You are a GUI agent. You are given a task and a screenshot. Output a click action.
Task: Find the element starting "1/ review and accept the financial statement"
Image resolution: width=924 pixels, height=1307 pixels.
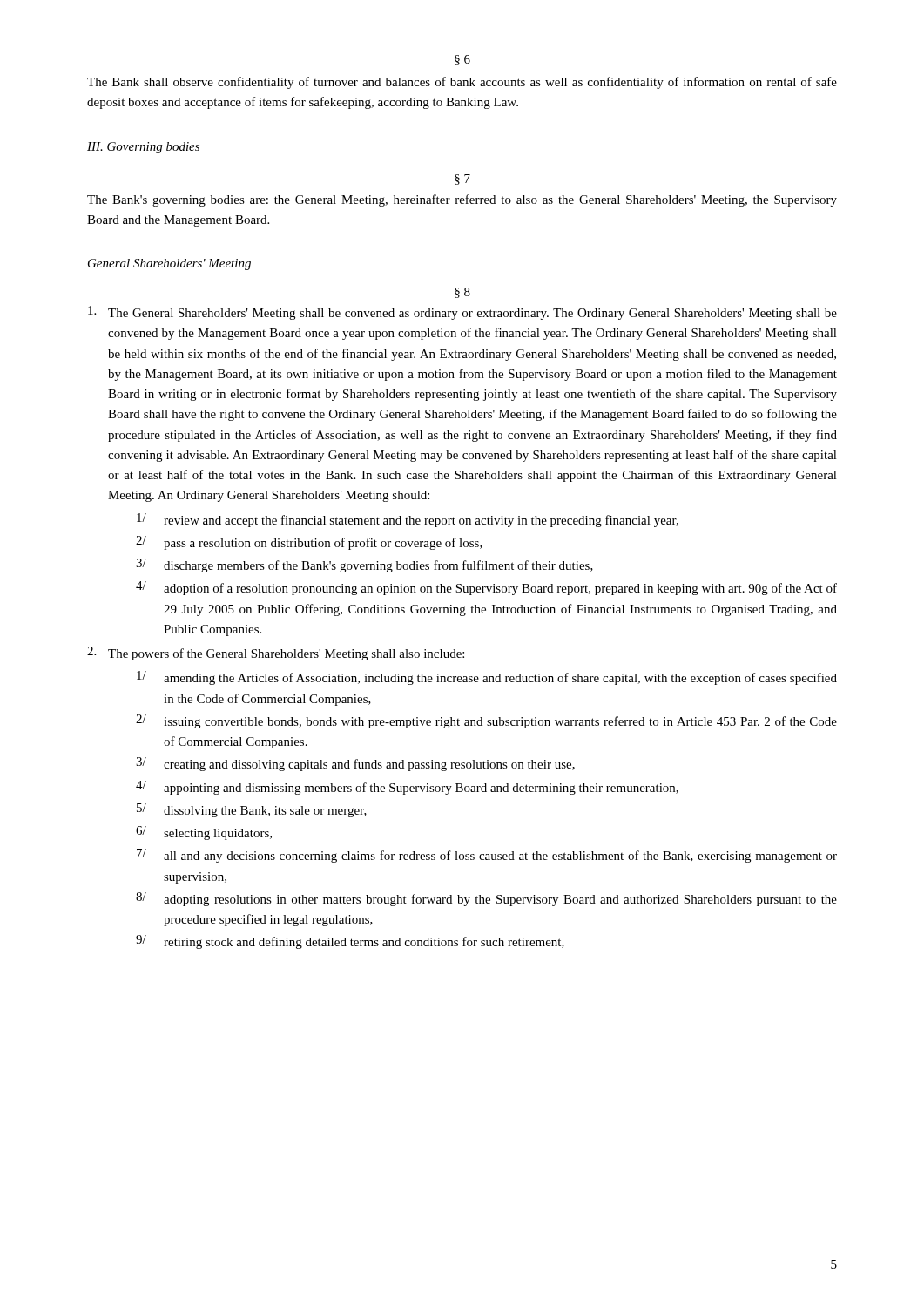coord(486,520)
